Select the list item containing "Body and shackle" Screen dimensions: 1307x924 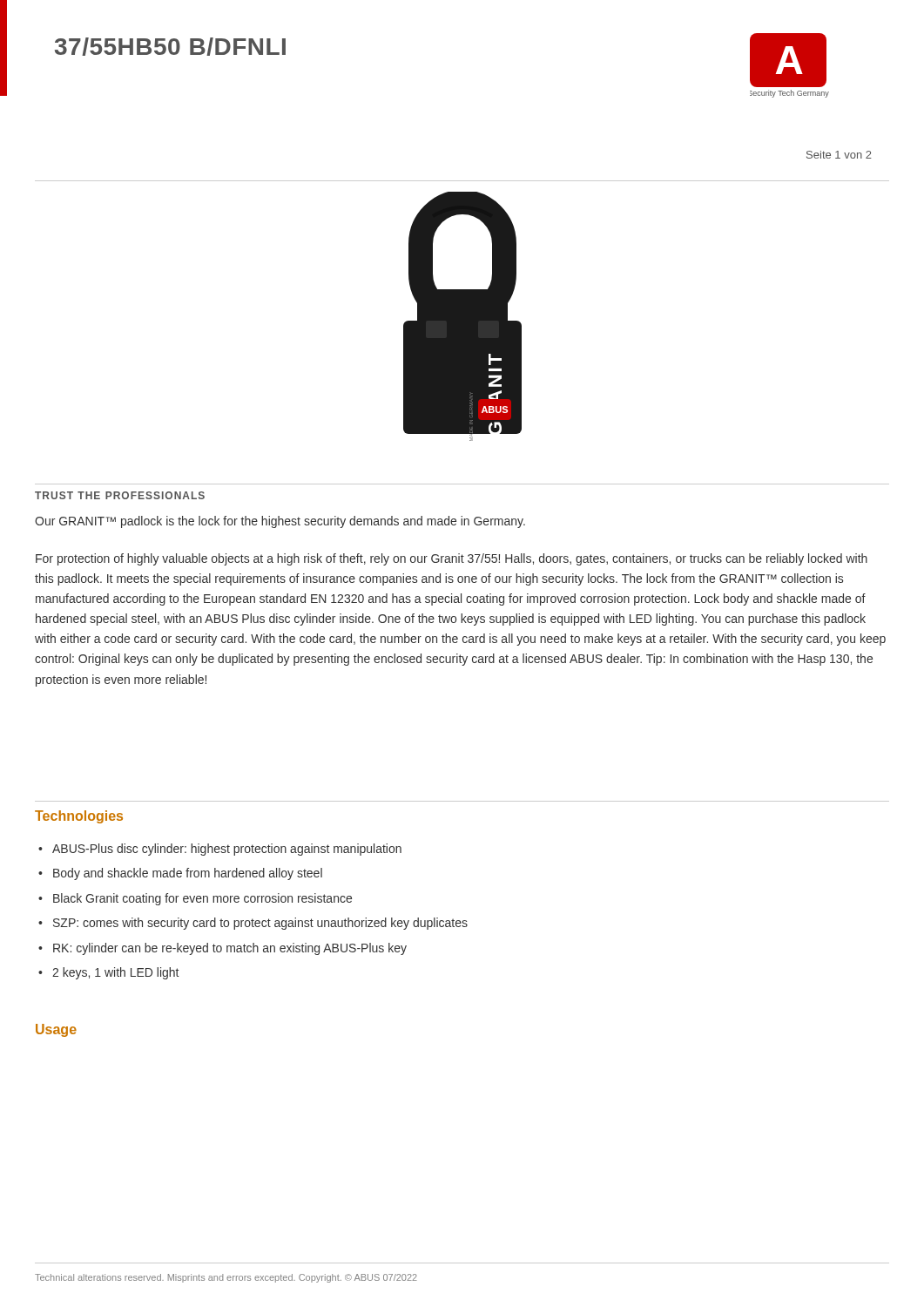coord(187,873)
